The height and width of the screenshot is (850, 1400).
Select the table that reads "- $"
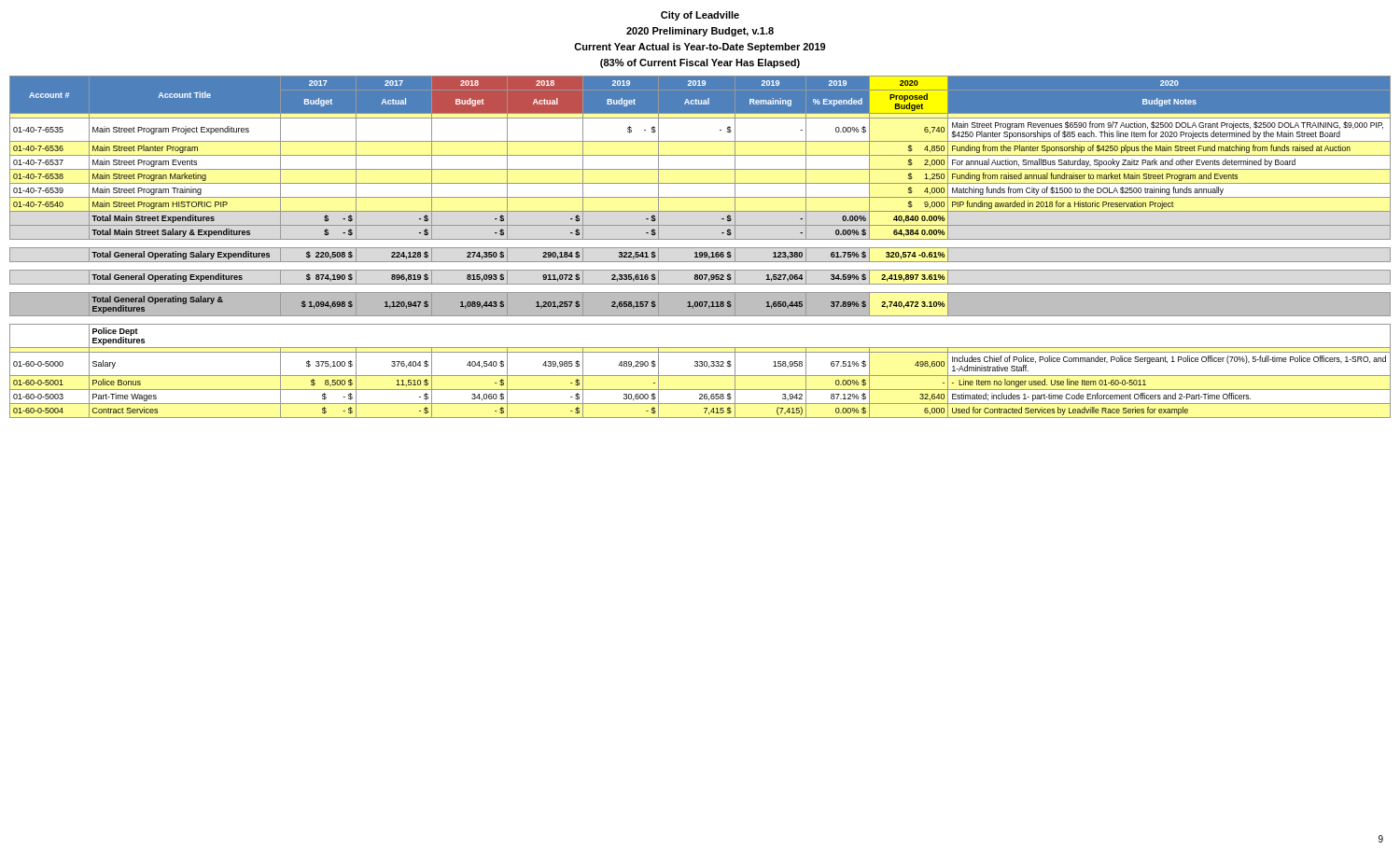tap(700, 247)
